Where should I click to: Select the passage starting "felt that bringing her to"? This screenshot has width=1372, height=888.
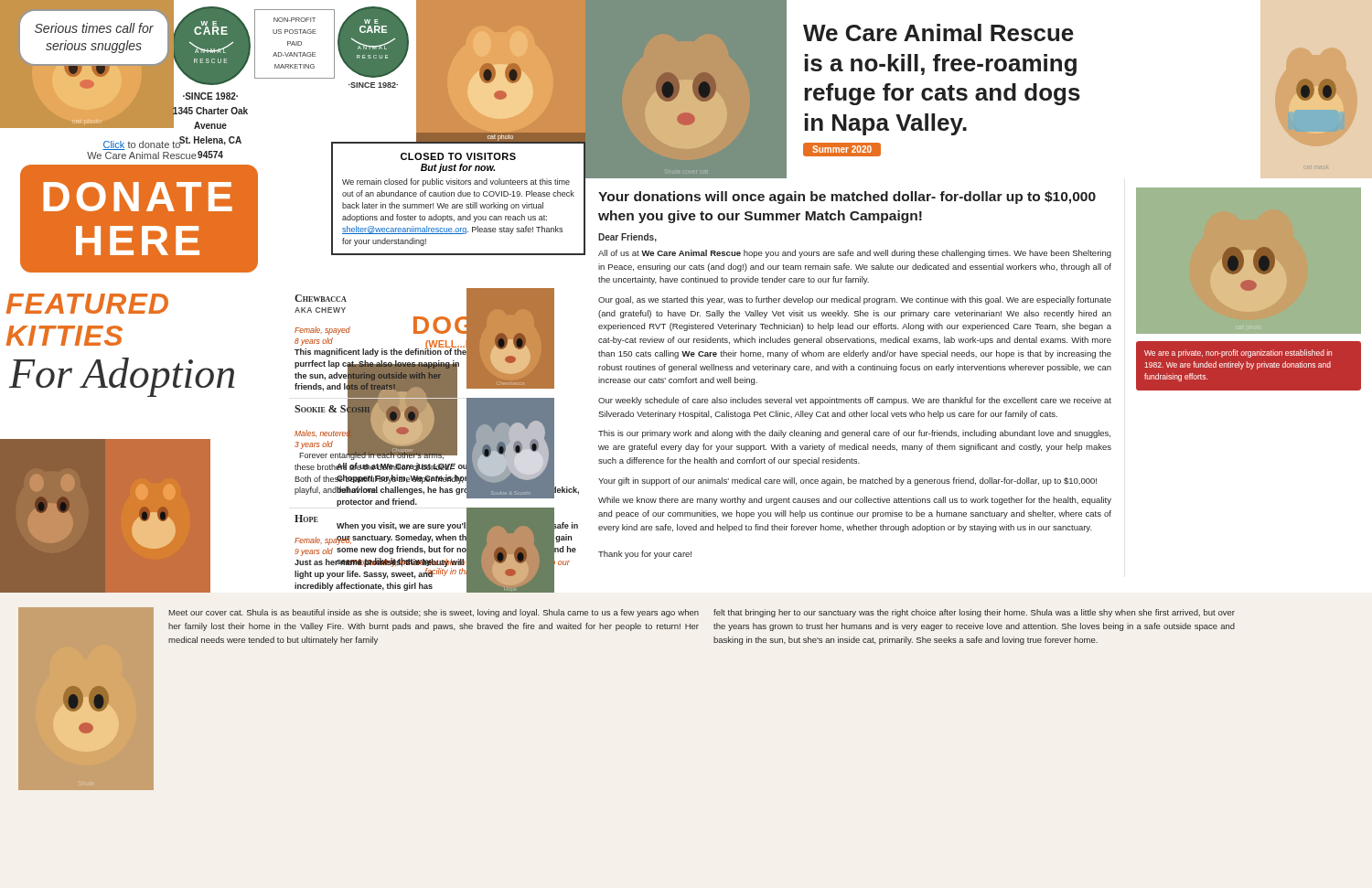tap(974, 626)
